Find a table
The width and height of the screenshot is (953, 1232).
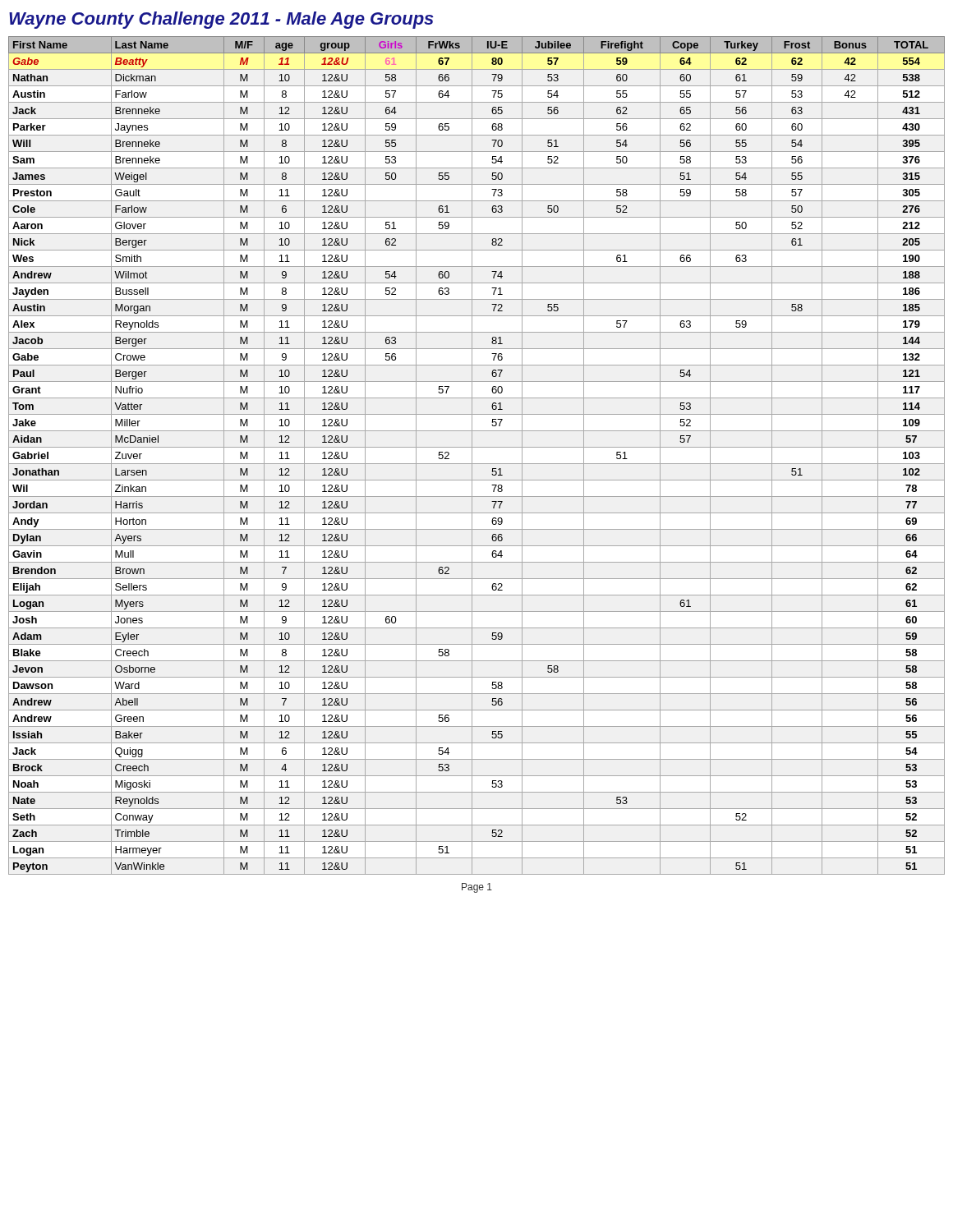coord(476,455)
